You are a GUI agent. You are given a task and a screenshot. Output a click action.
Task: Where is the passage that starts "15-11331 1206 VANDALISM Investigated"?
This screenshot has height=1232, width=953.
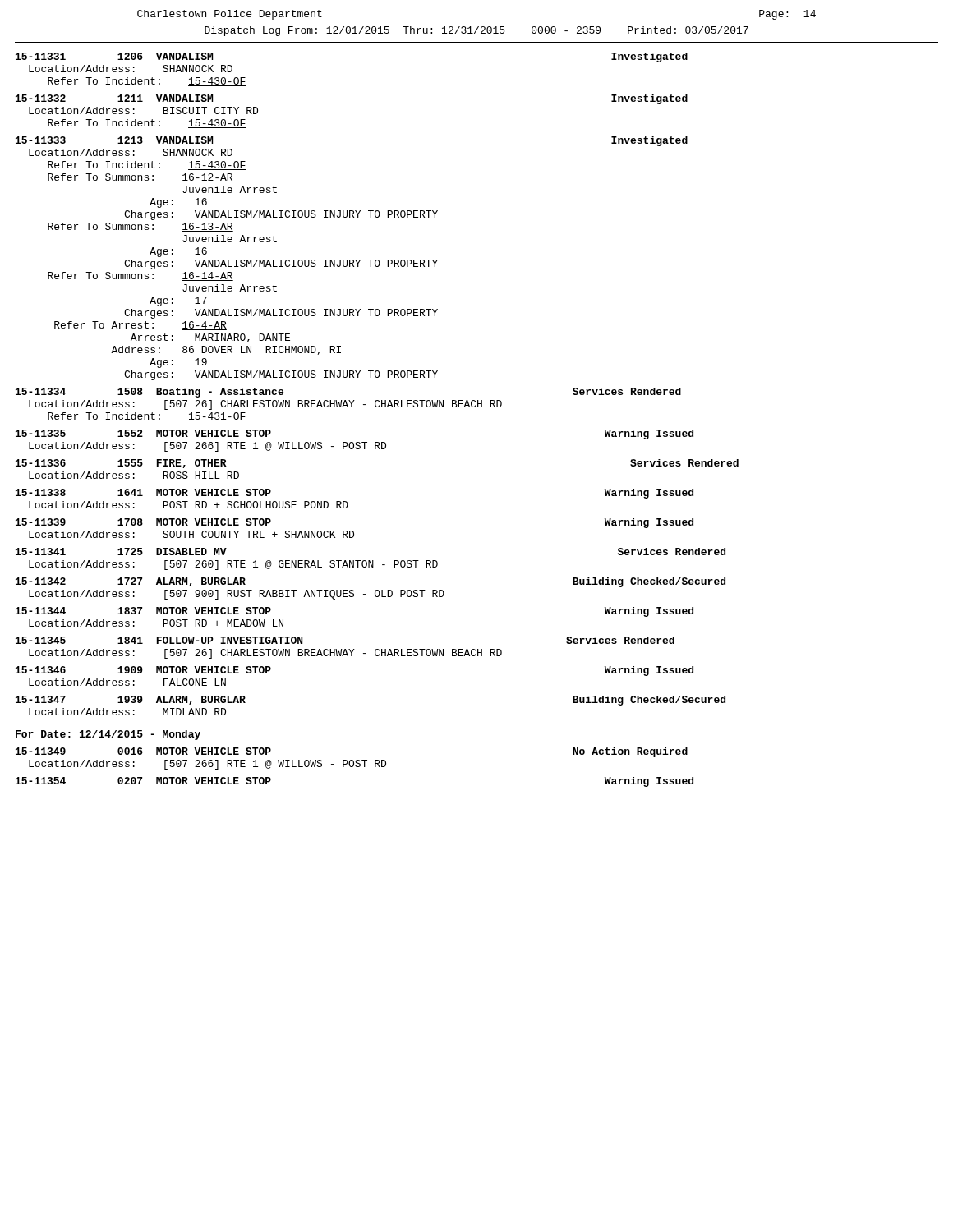pos(37,57)
